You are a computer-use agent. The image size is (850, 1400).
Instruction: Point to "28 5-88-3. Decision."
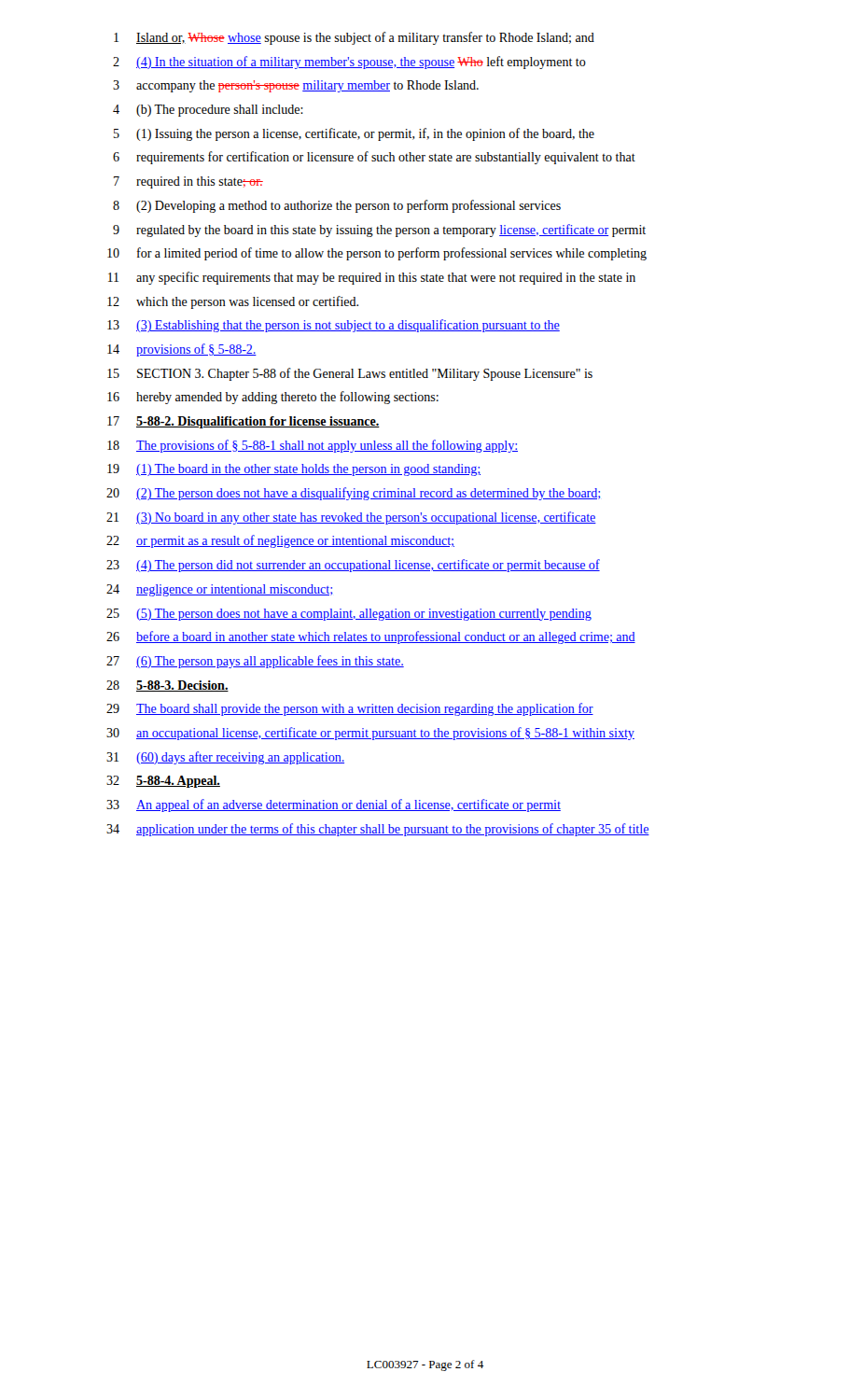coord(167,686)
